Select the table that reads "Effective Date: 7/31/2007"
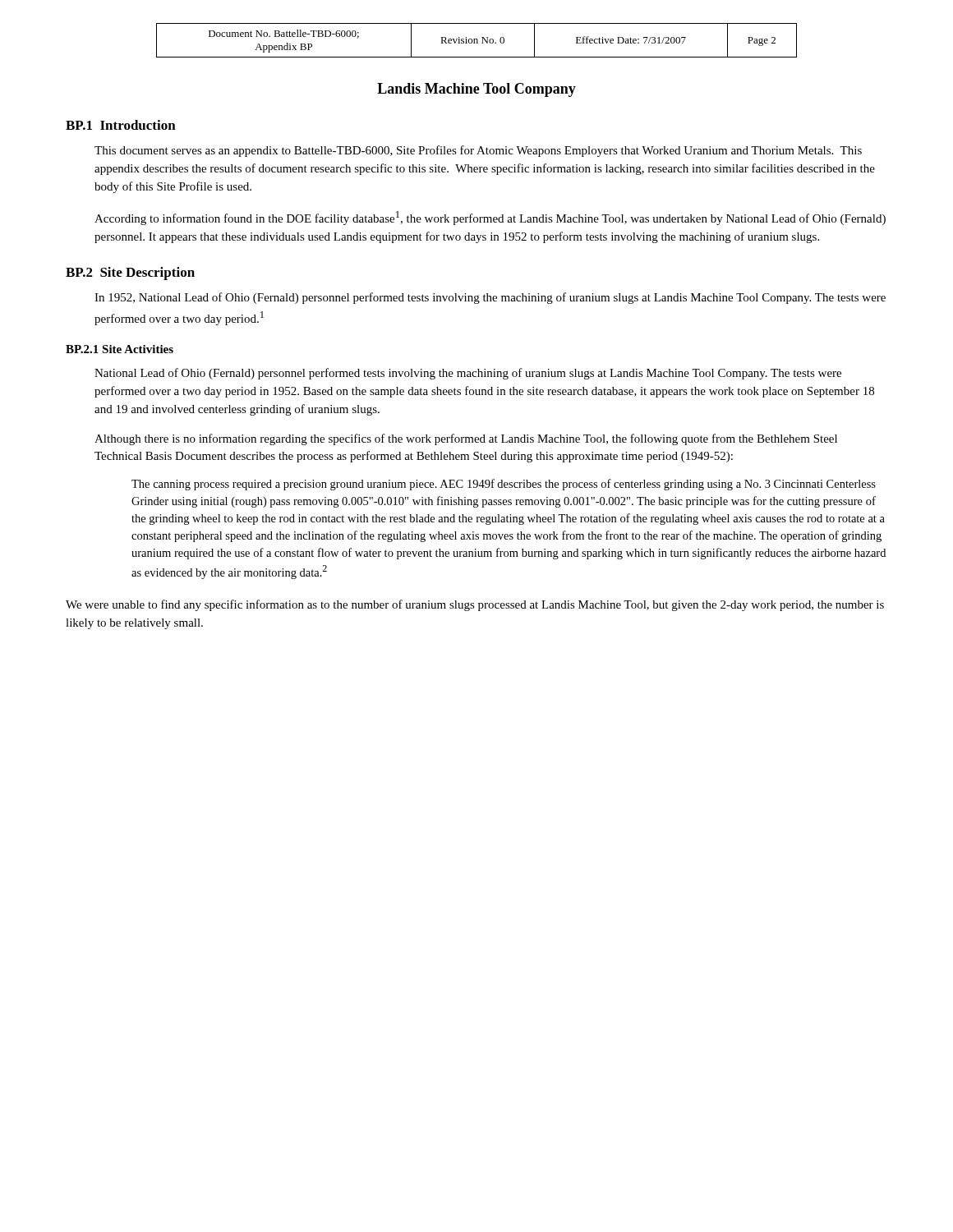953x1232 pixels. tap(476, 40)
